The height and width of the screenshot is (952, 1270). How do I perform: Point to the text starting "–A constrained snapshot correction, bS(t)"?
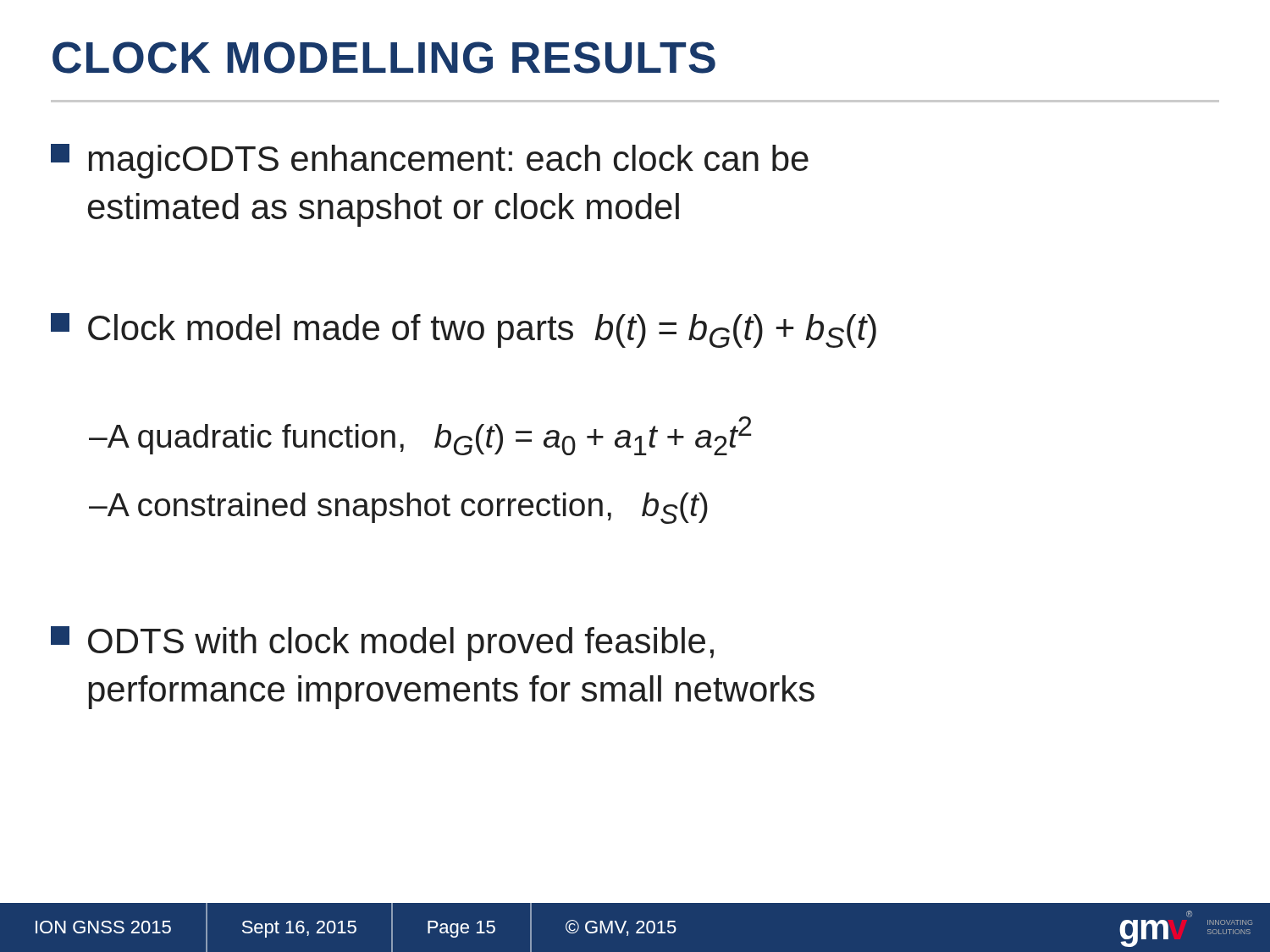click(x=660, y=508)
